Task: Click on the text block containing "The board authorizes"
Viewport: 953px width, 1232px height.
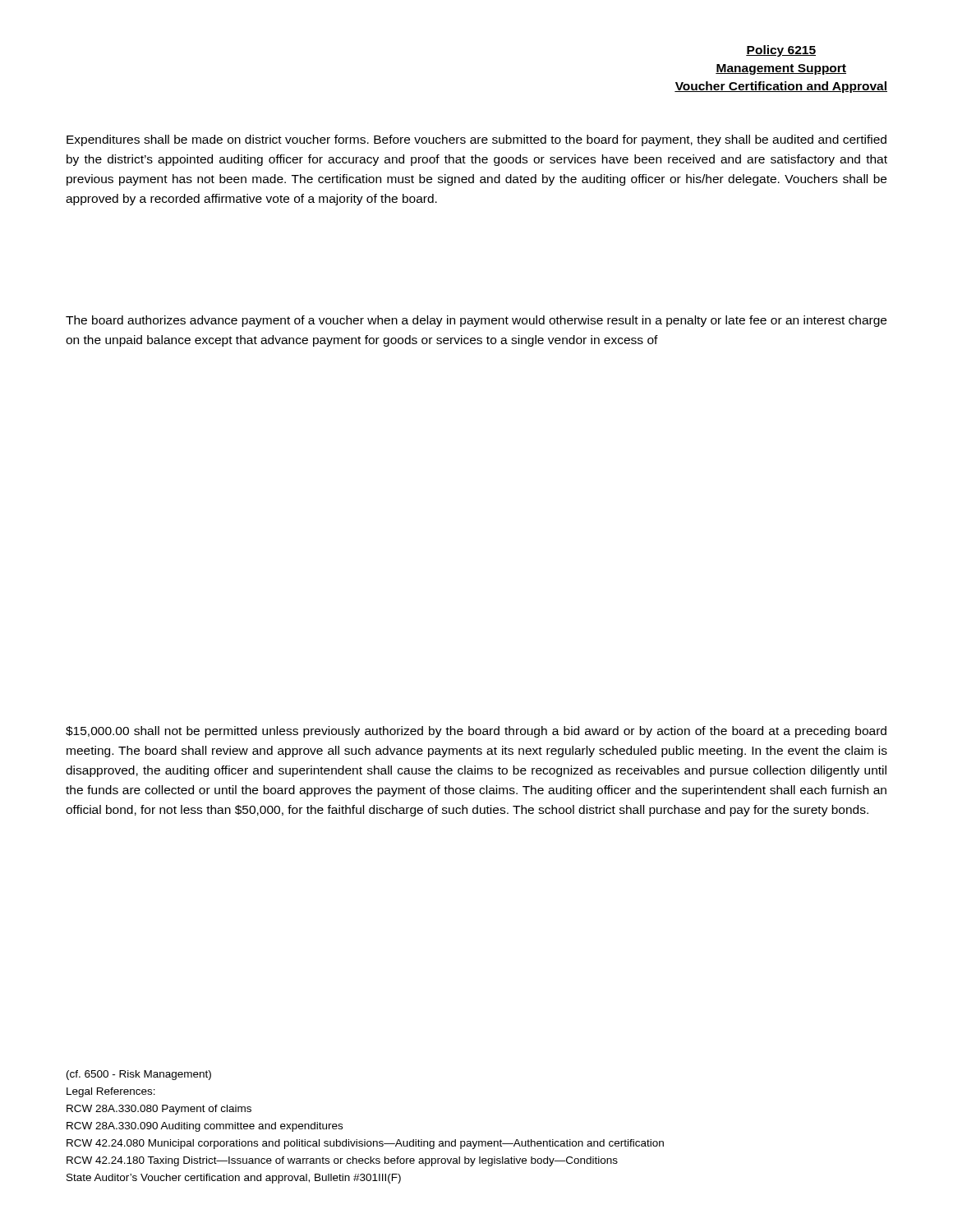Action: click(x=476, y=330)
